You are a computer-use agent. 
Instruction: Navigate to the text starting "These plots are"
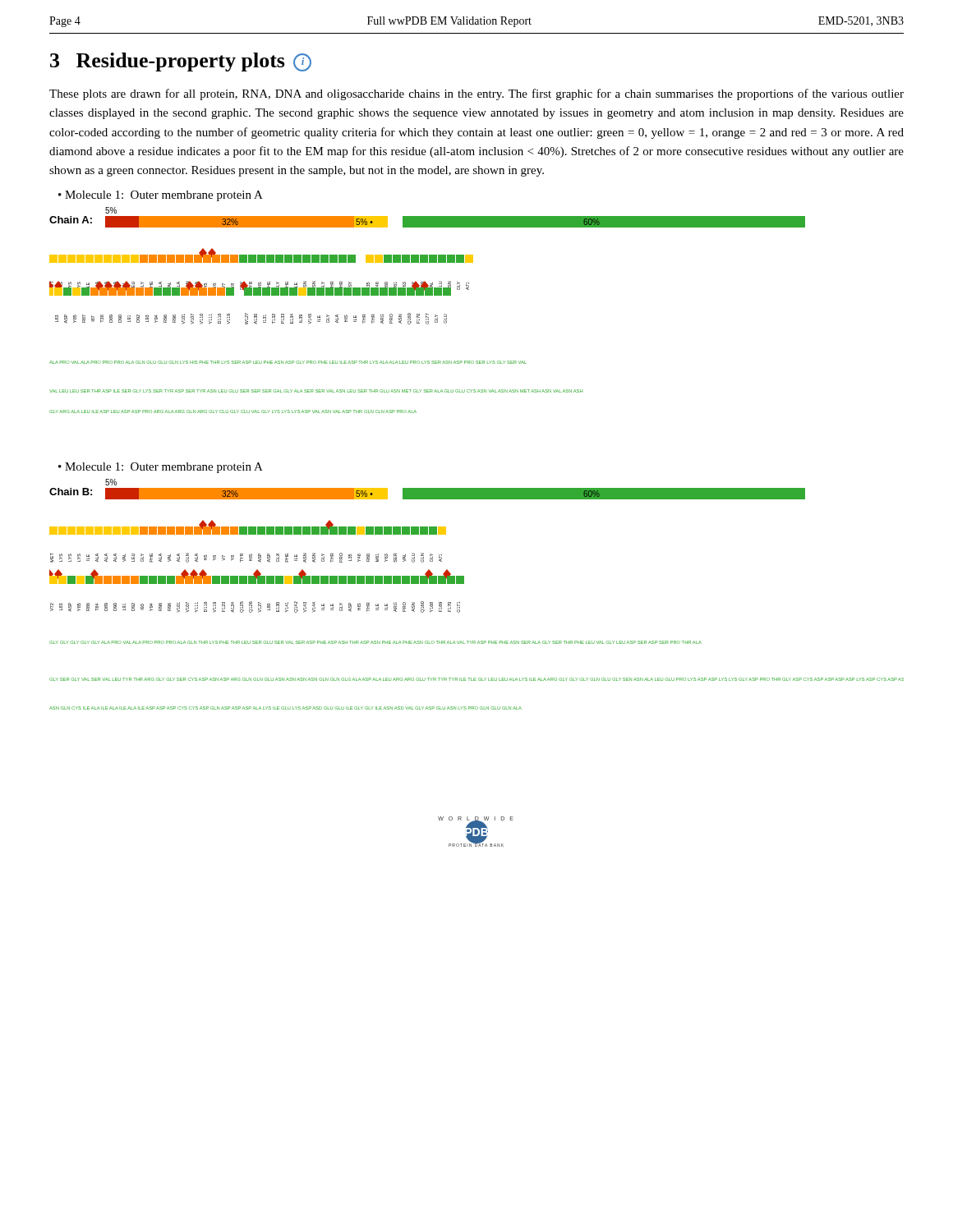476,132
